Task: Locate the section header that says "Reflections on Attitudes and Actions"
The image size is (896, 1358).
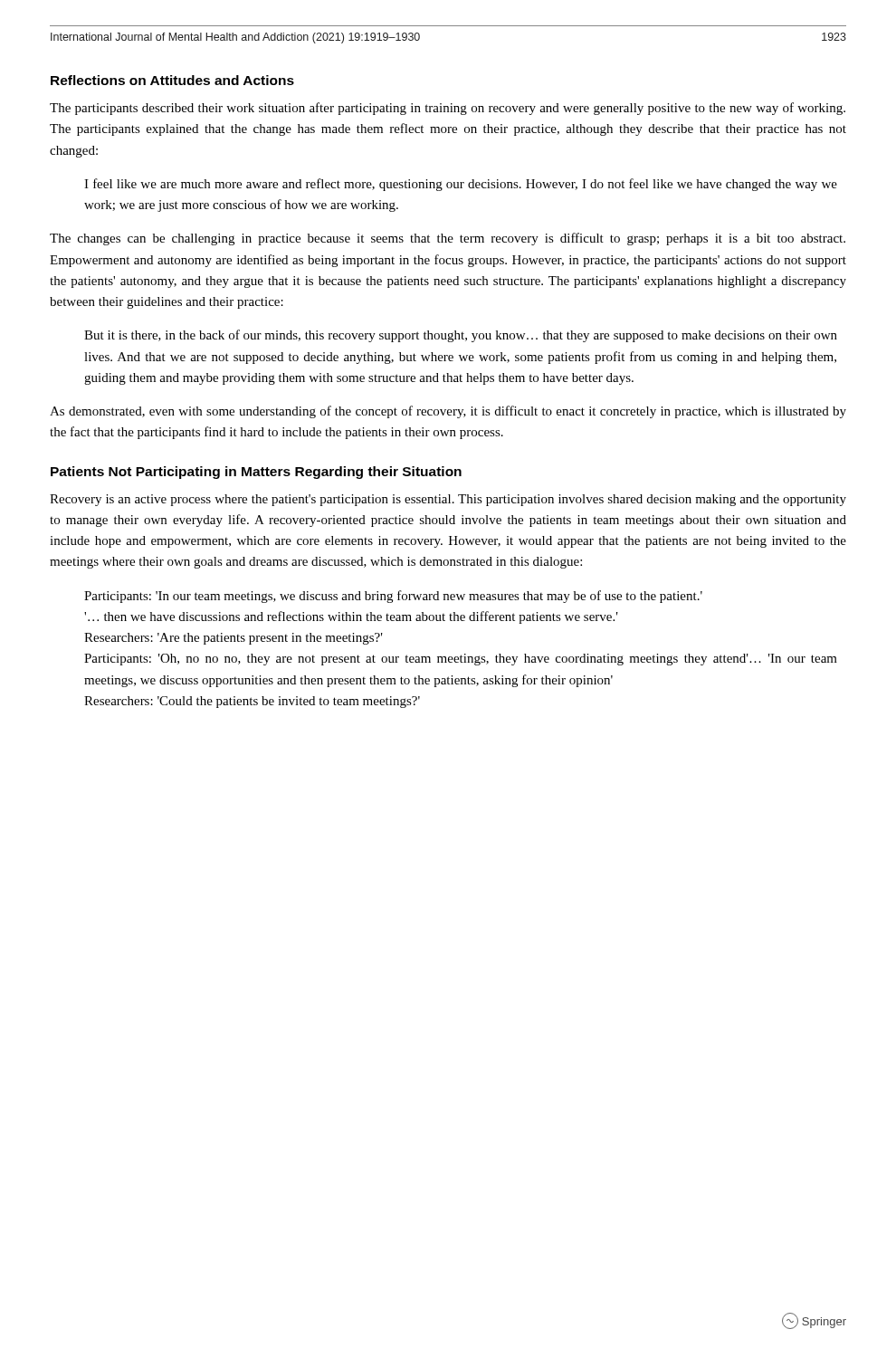Action: pos(172,80)
